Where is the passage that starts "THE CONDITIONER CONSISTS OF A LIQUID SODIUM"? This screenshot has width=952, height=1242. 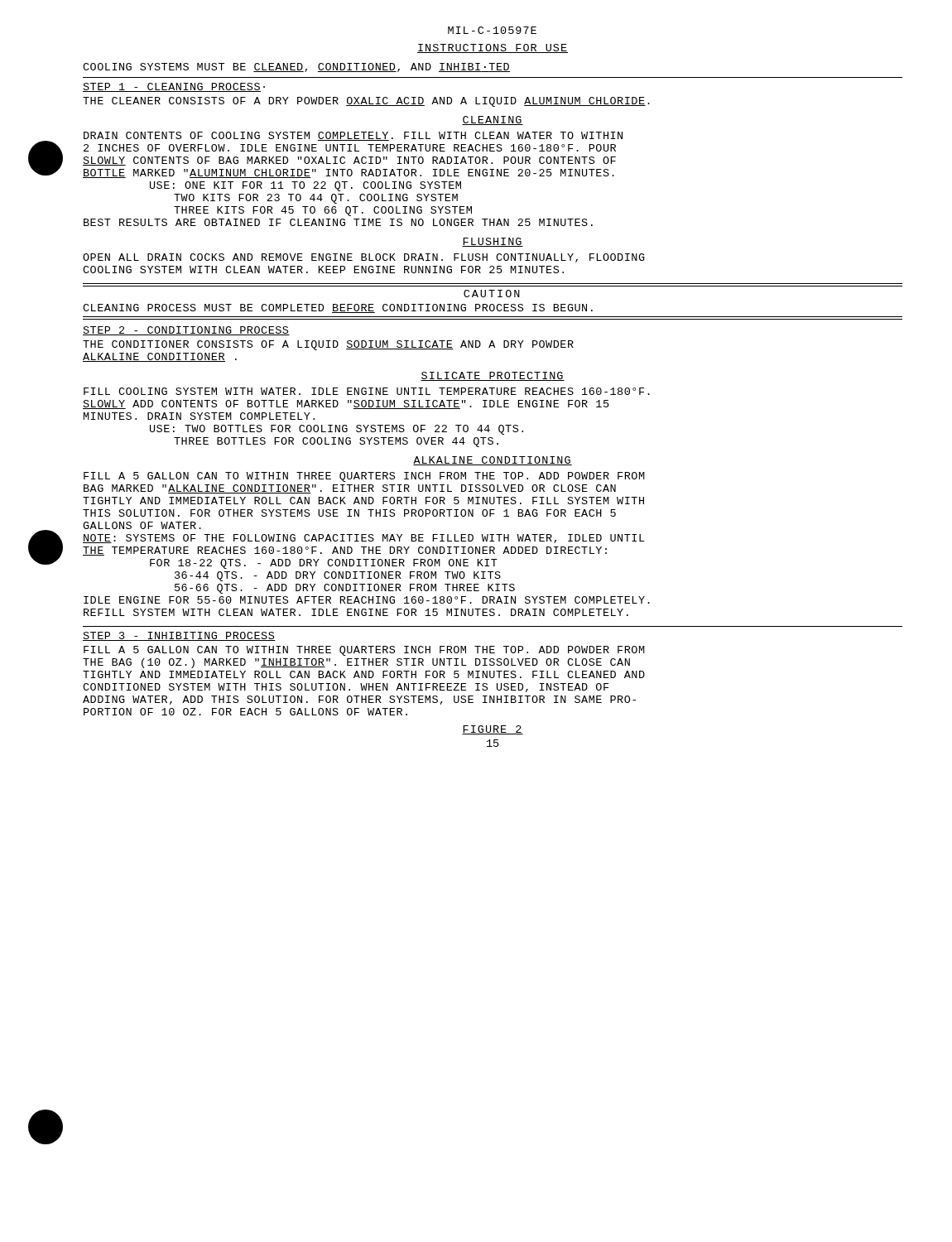pyautogui.click(x=493, y=351)
